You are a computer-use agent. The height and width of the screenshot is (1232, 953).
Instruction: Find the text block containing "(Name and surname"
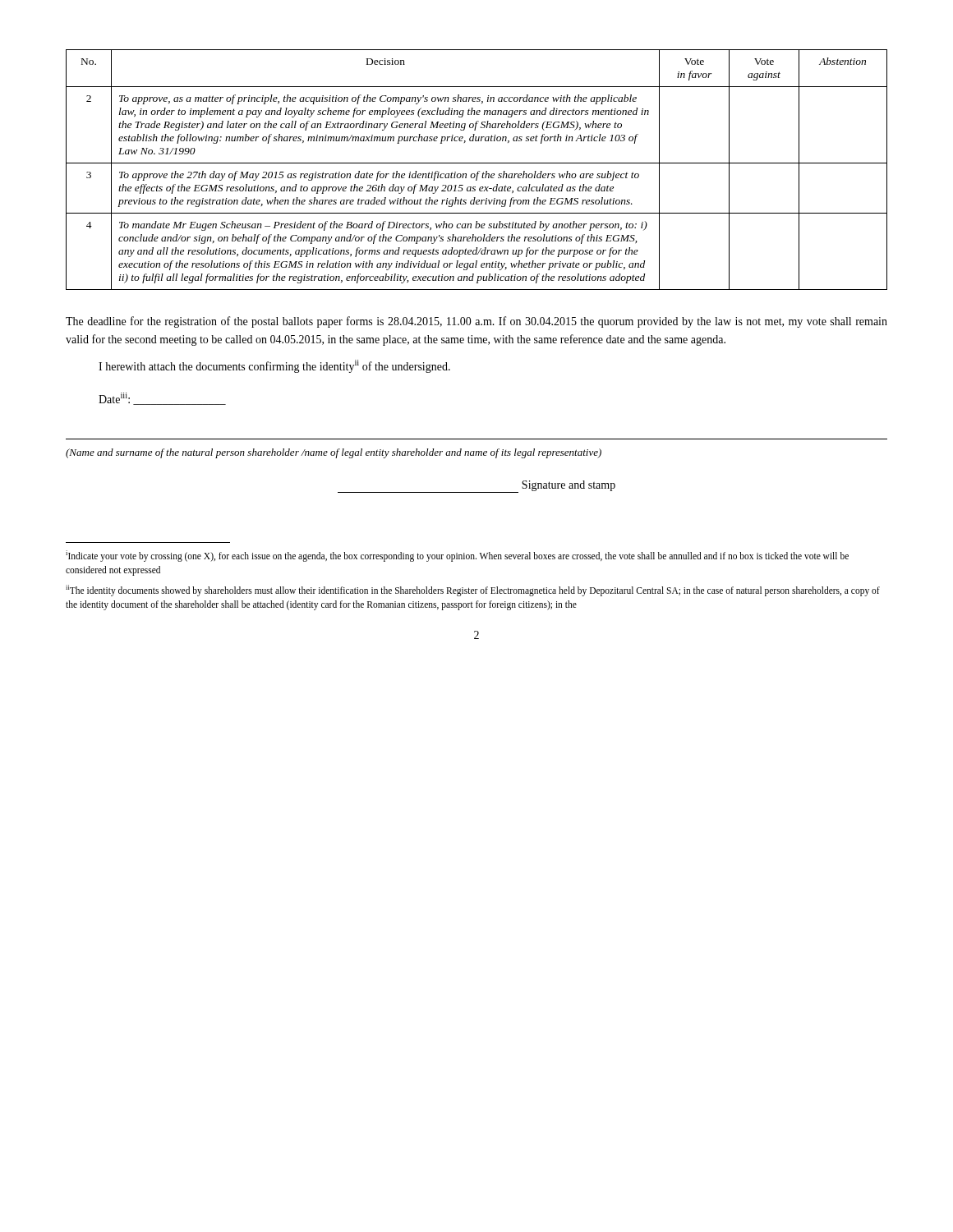pyautogui.click(x=334, y=452)
